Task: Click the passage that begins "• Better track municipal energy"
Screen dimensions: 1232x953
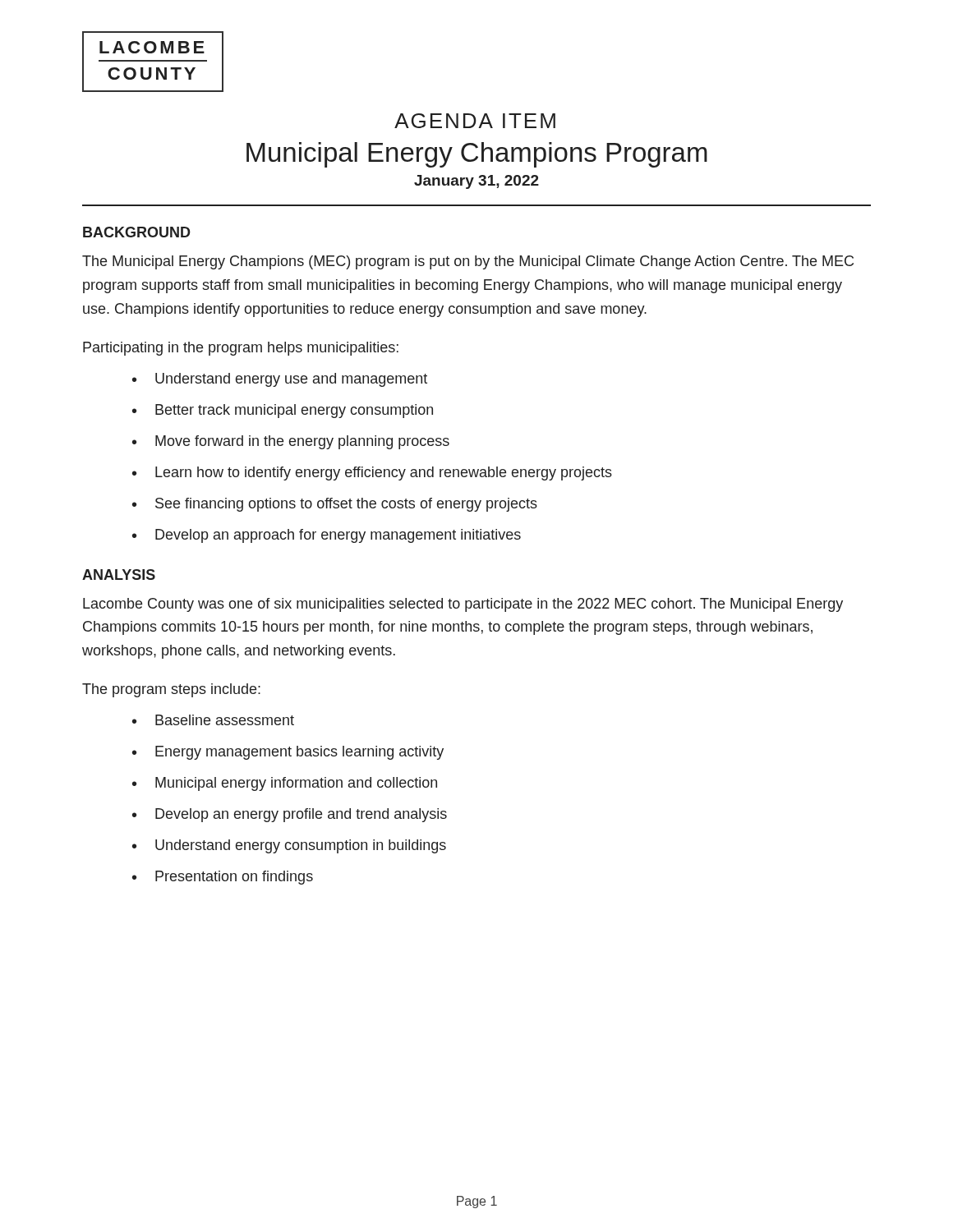Action: pyautogui.click(x=283, y=410)
